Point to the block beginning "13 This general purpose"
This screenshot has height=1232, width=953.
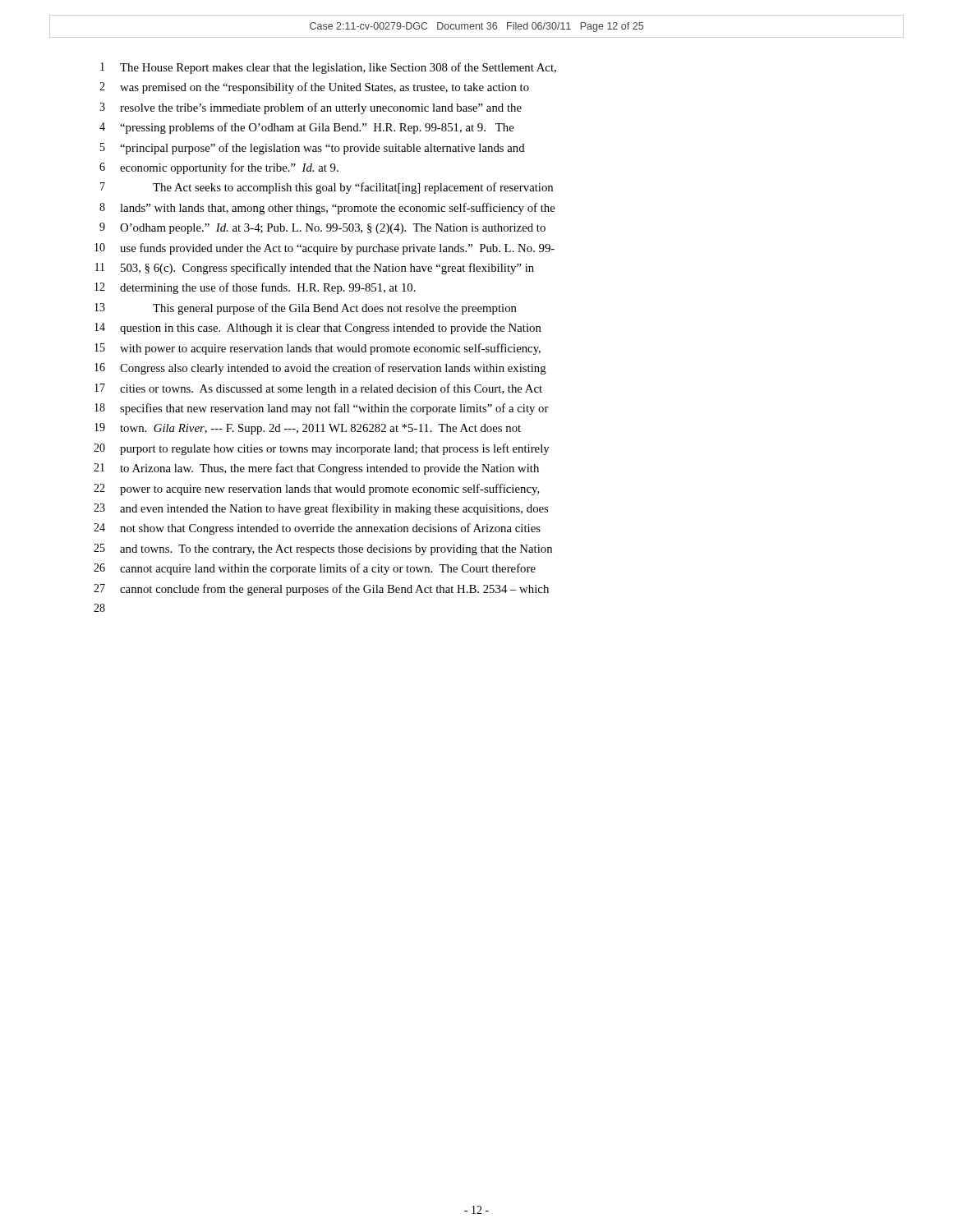click(x=485, y=458)
